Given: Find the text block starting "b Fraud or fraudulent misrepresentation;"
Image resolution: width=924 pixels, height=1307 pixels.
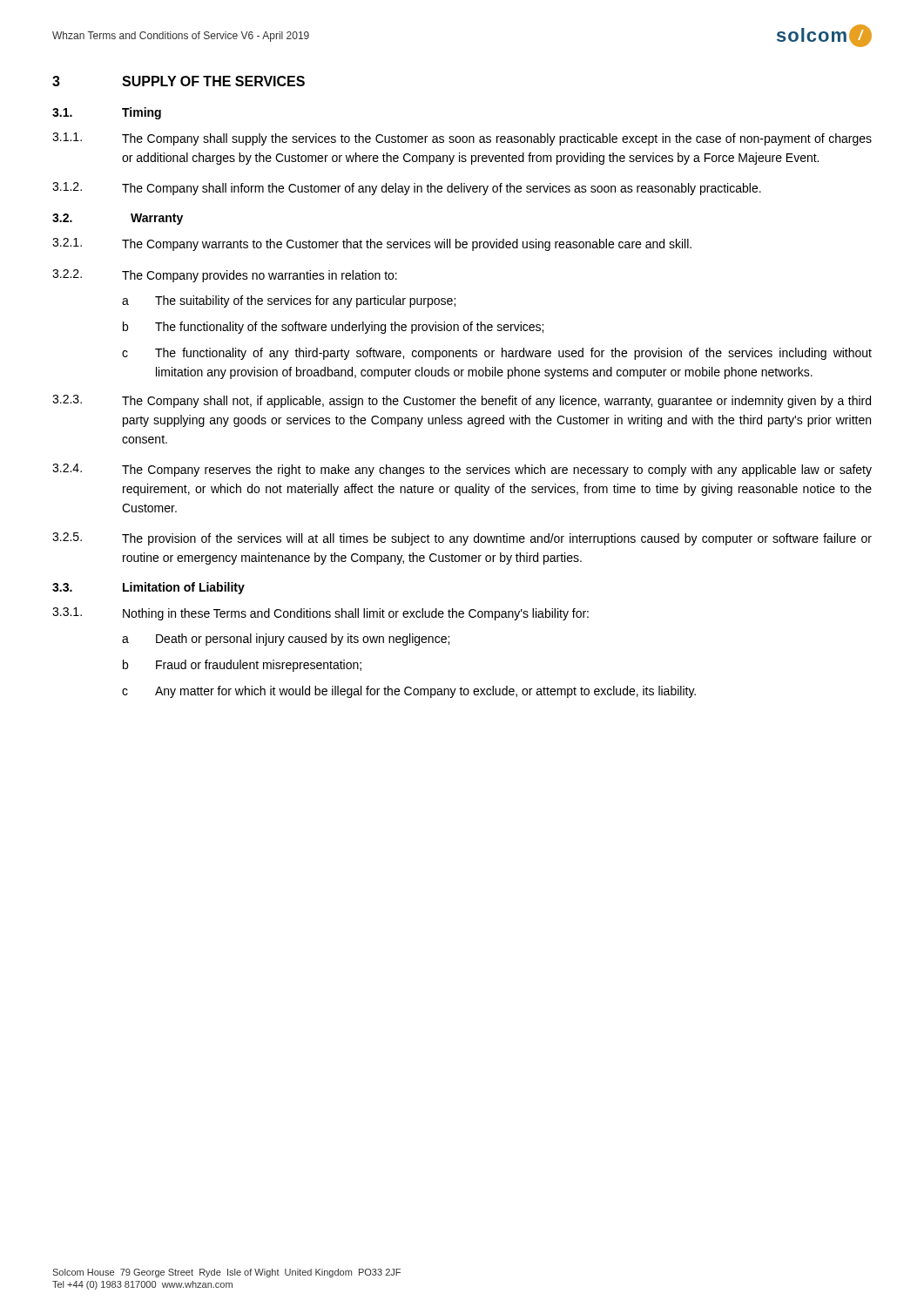Looking at the screenshot, I should [242, 666].
